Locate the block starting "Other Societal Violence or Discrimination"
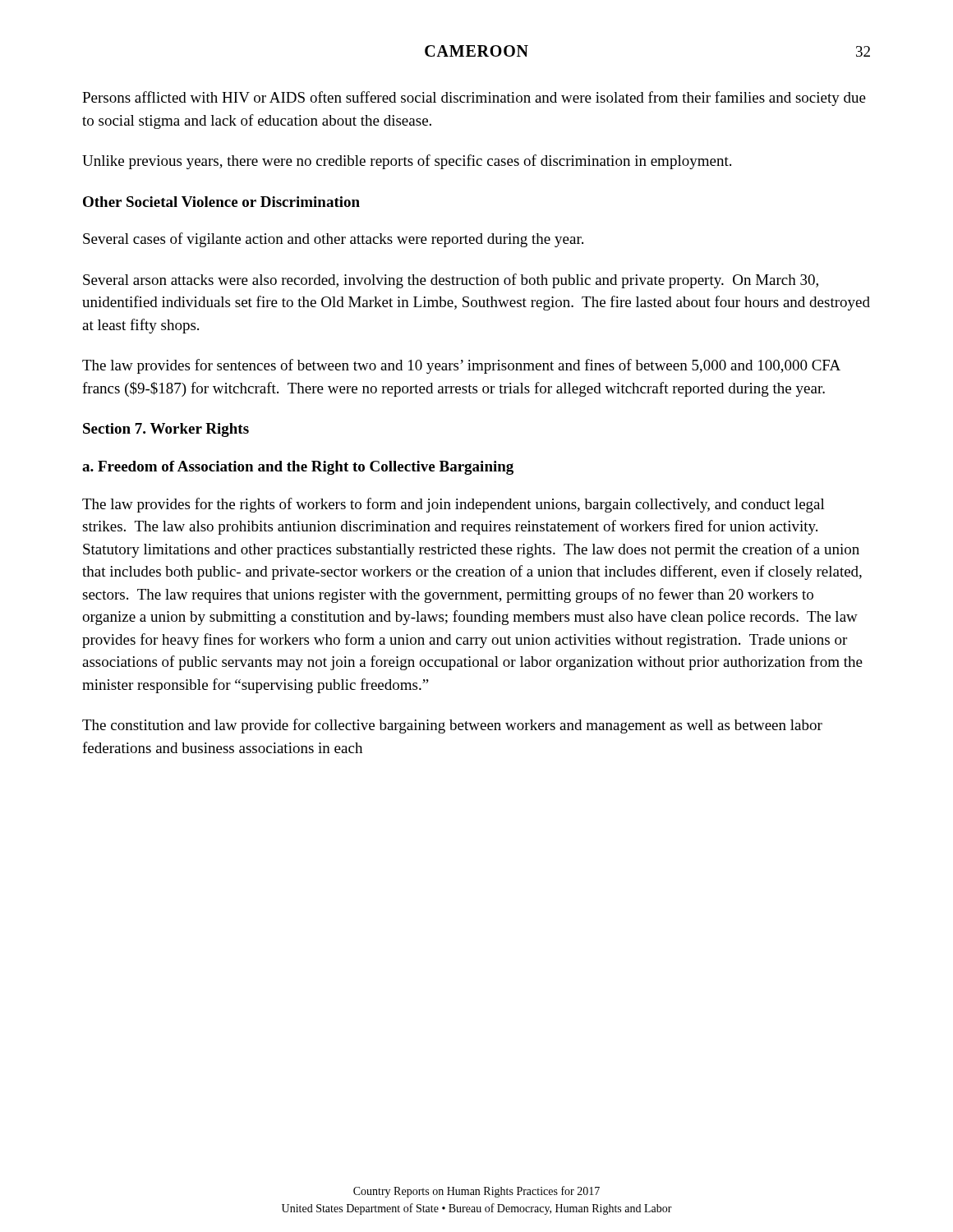 pyautogui.click(x=221, y=201)
